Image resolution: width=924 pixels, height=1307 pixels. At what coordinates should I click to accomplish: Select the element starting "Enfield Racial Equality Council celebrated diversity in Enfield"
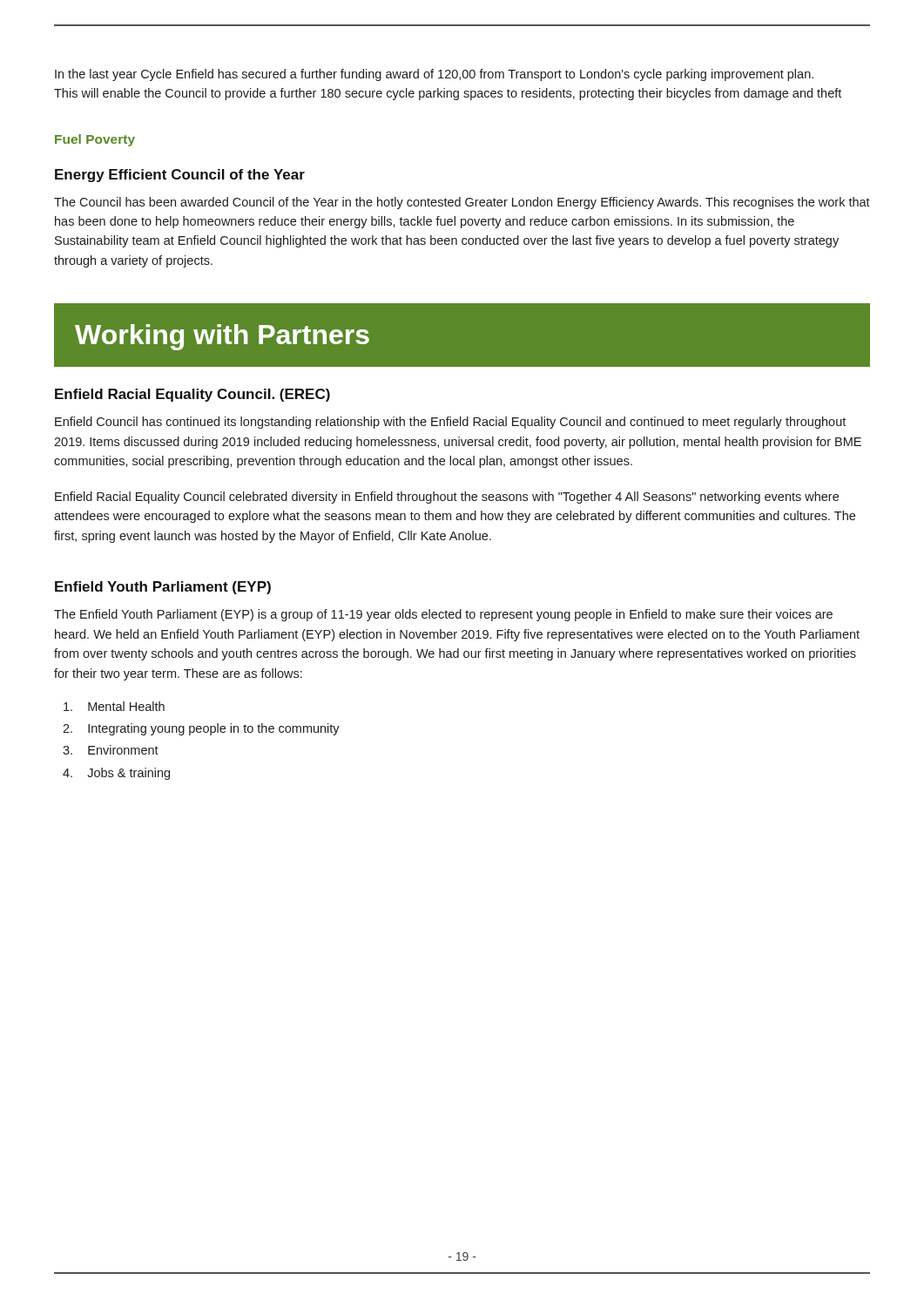tap(455, 516)
